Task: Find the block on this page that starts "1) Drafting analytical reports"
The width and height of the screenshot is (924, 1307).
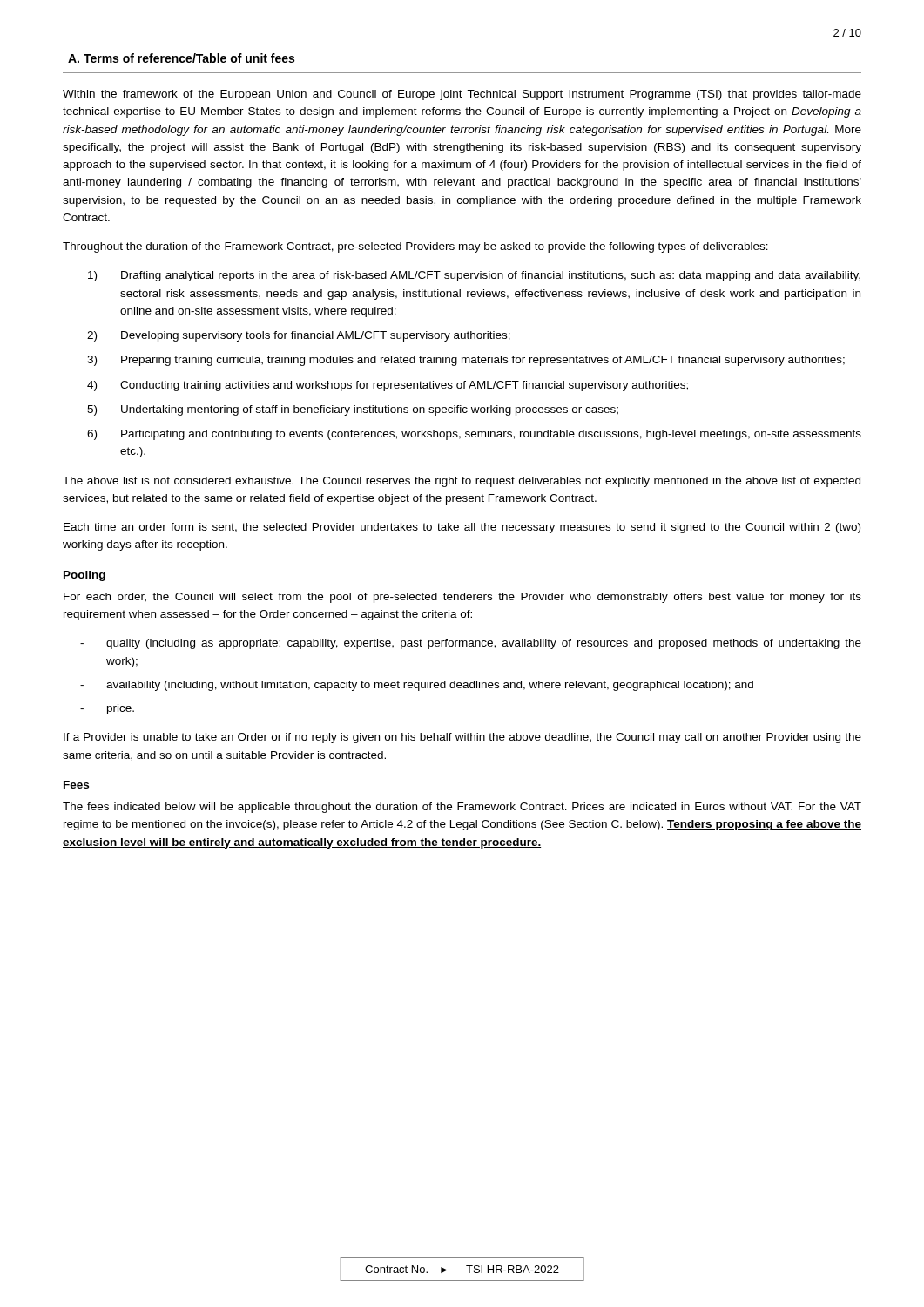Action: pyautogui.click(x=462, y=293)
